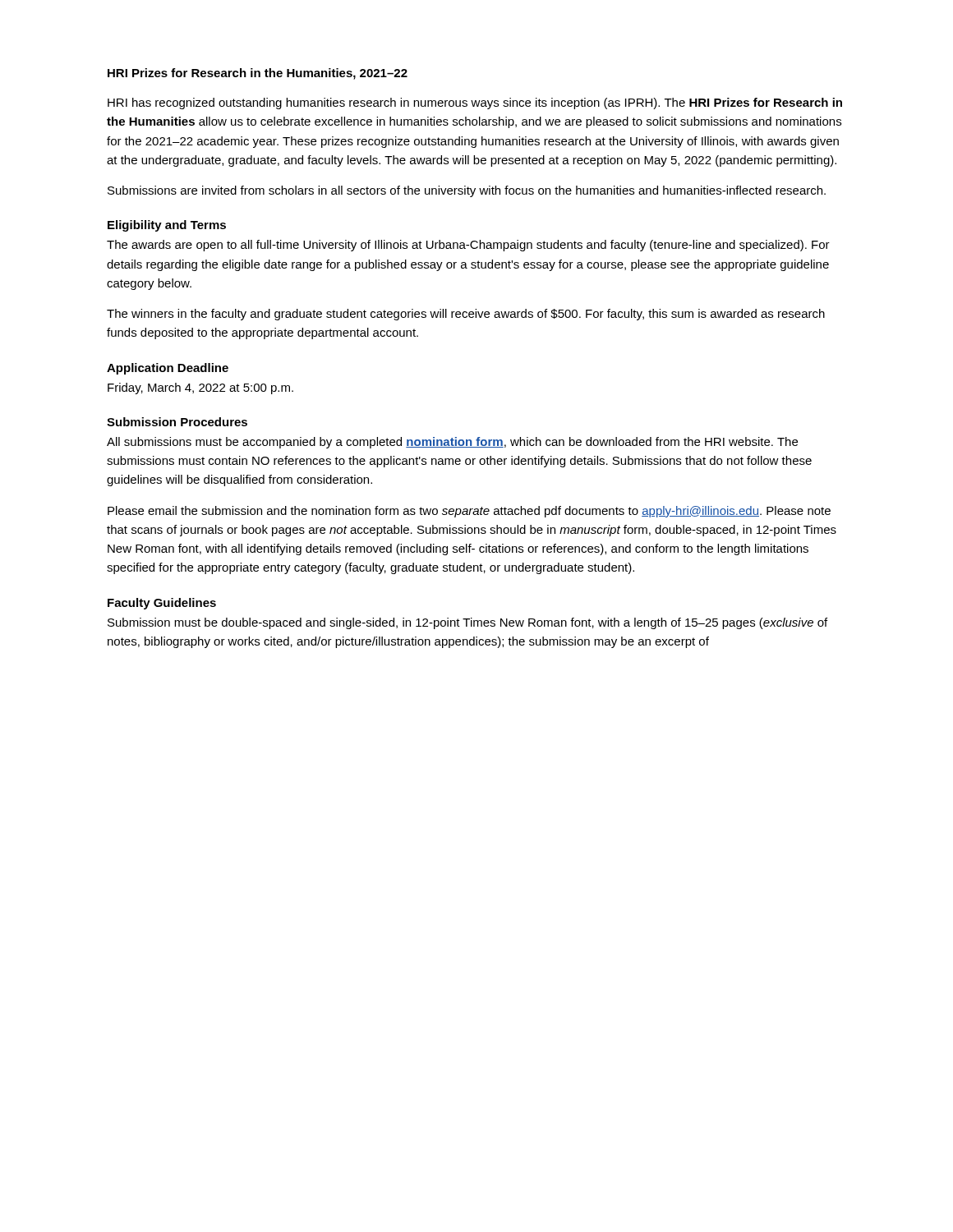
Task: Find the text starting "Application Deadline"
Action: pos(168,367)
